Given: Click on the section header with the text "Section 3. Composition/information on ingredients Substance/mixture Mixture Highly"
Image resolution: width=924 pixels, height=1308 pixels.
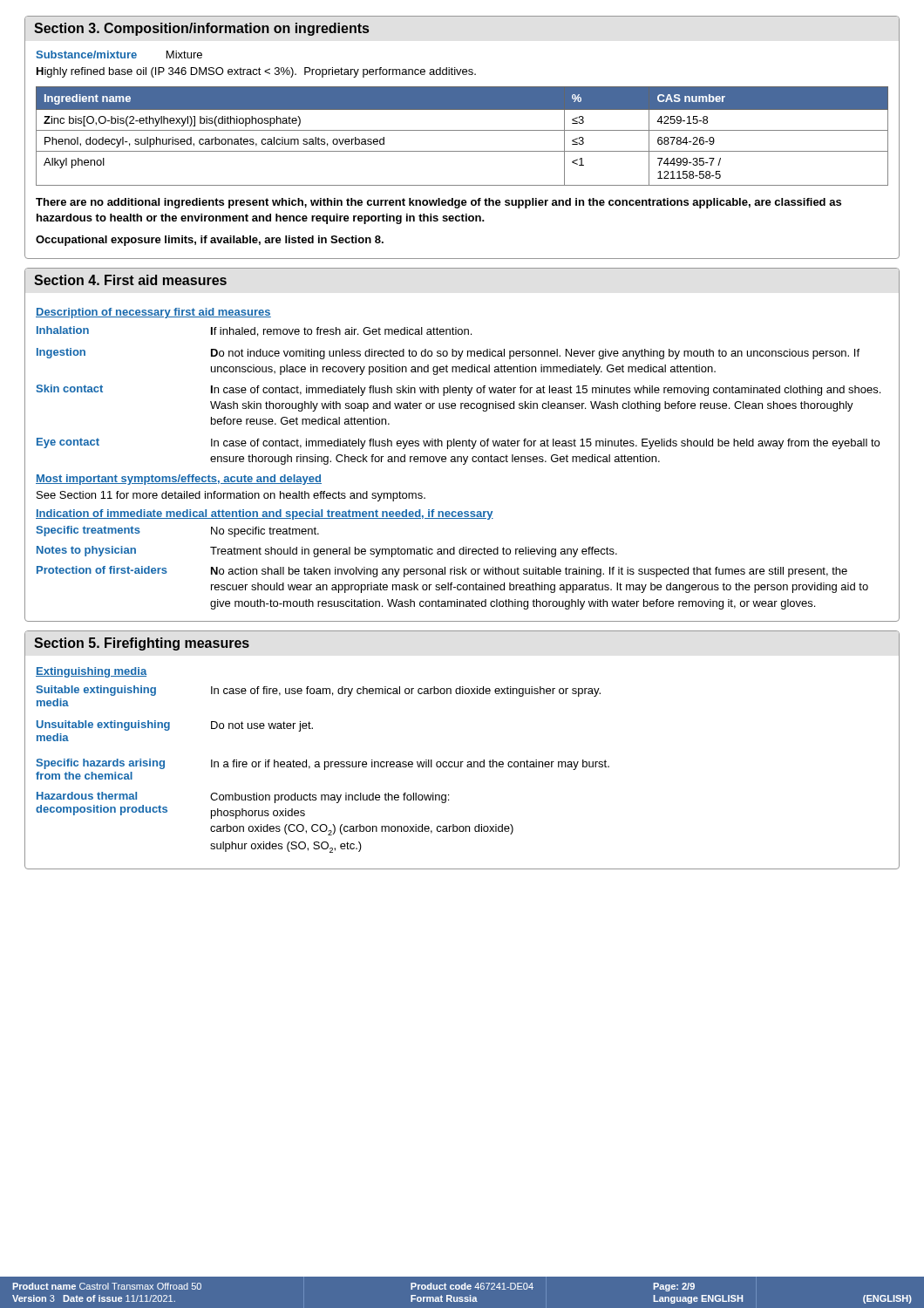Looking at the screenshot, I should point(462,138).
